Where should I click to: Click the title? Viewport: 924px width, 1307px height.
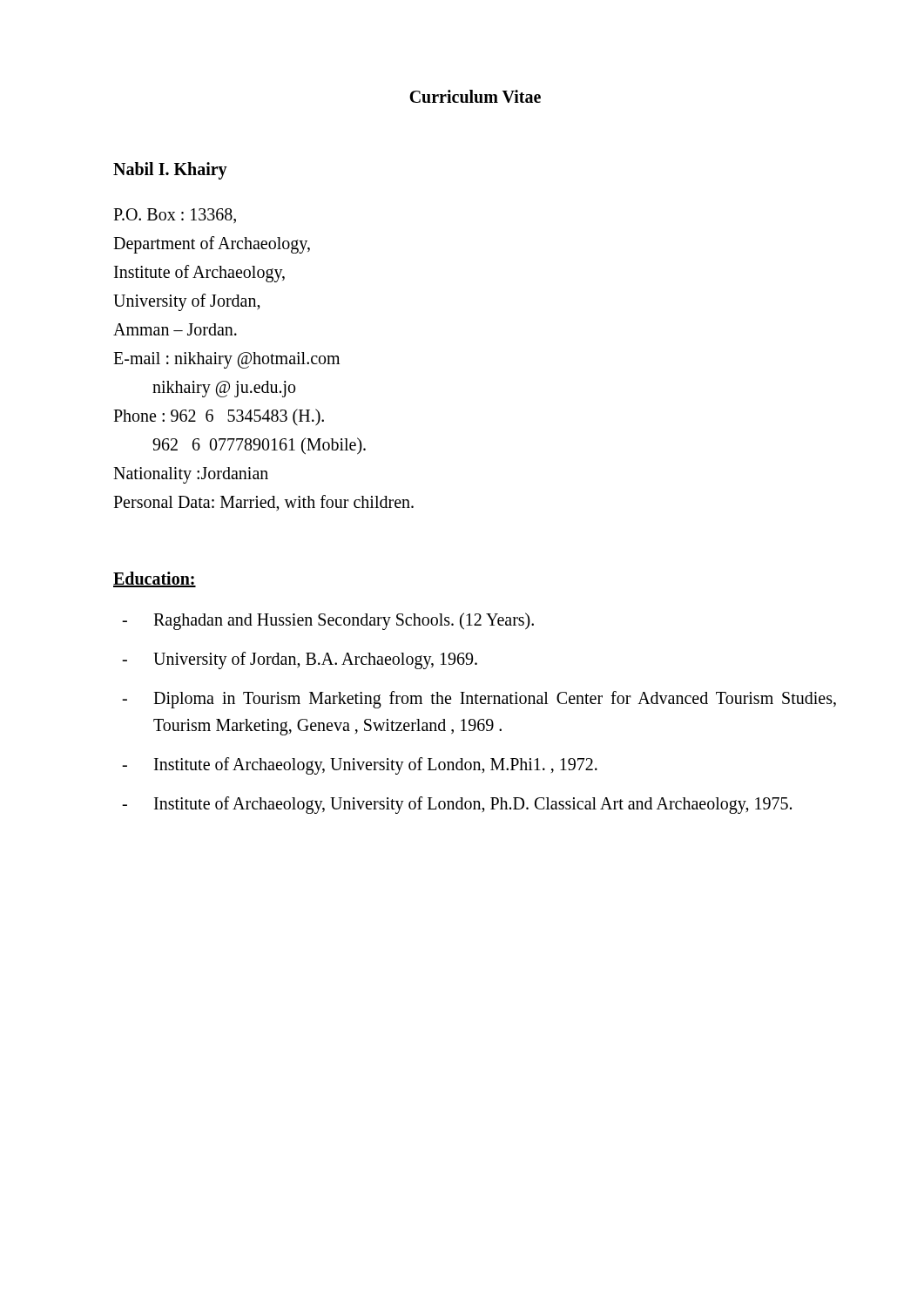click(x=475, y=97)
